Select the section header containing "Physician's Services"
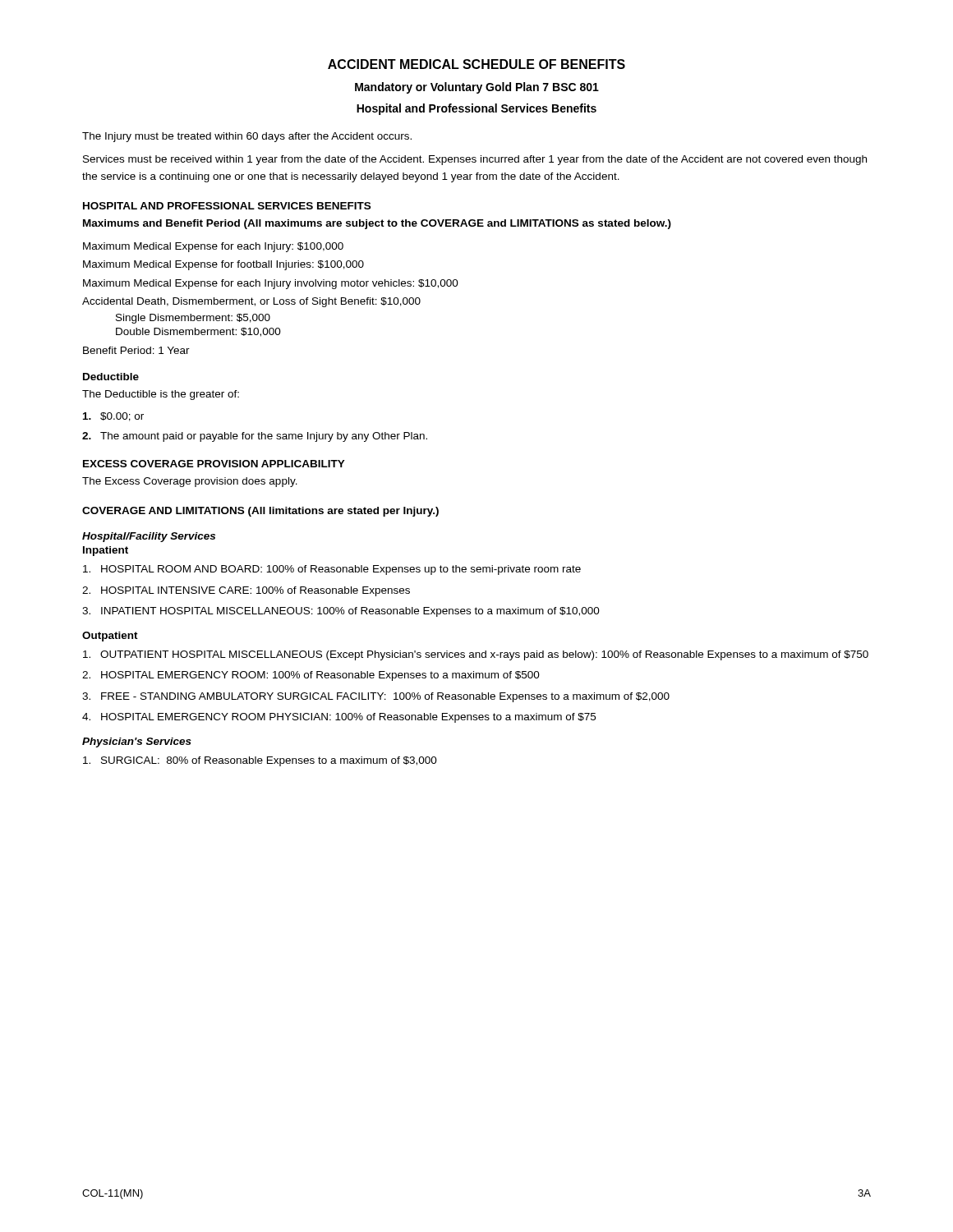Image resolution: width=953 pixels, height=1232 pixels. tap(137, 741)
